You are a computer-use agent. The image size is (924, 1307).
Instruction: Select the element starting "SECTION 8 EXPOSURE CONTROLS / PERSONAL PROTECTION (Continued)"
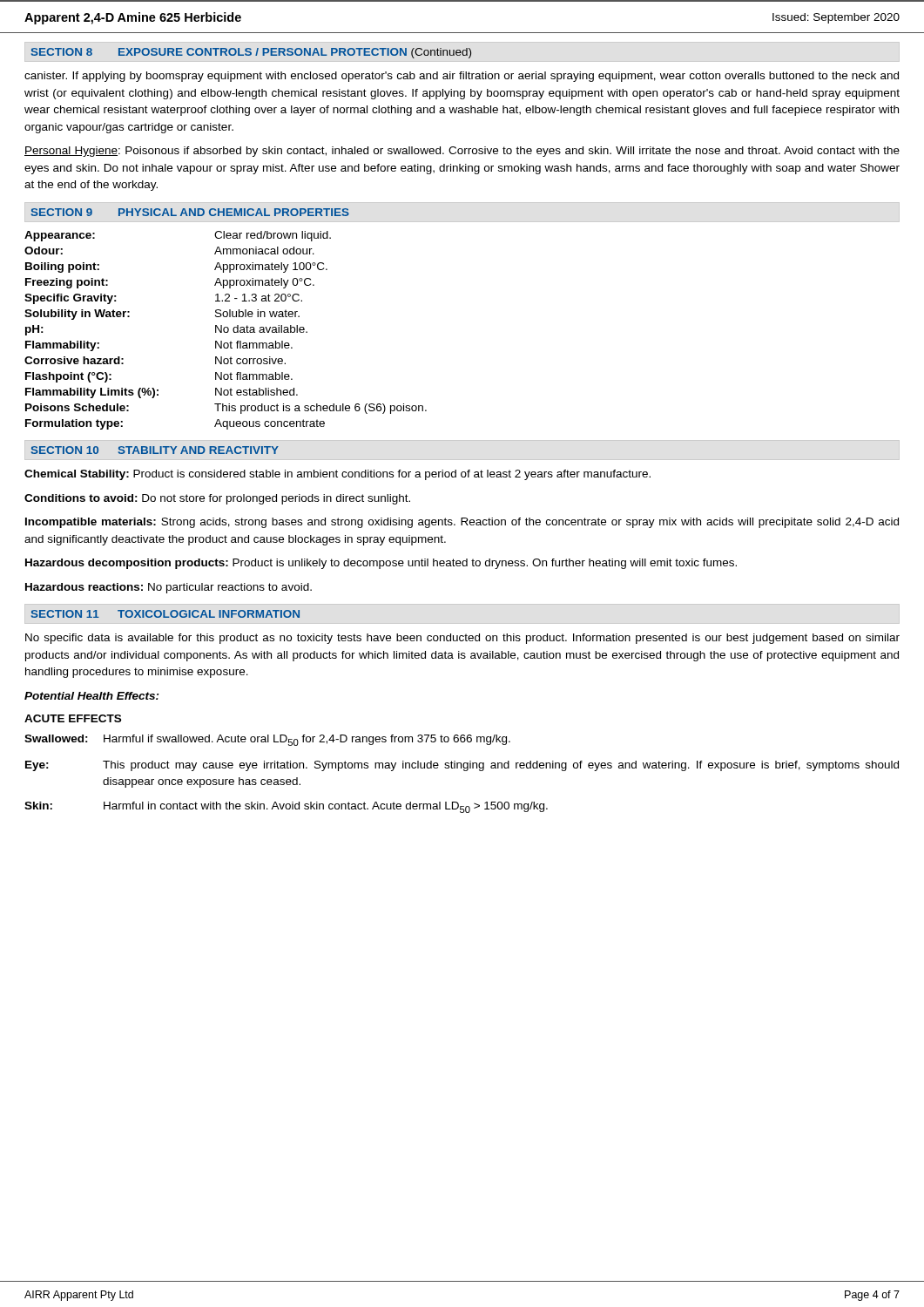pos(251,52)
